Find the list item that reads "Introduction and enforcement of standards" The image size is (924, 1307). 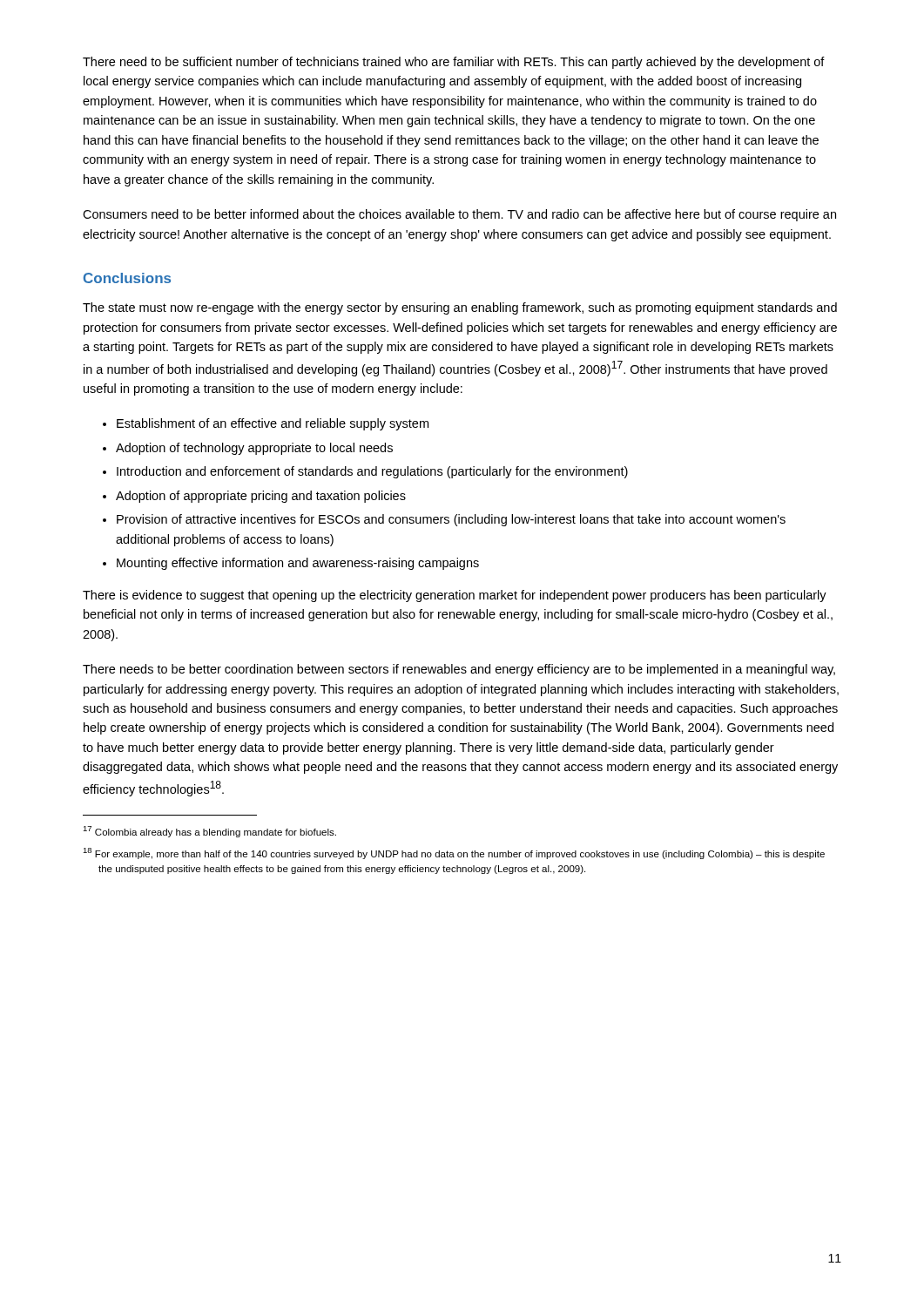click(x=372, y=472)
